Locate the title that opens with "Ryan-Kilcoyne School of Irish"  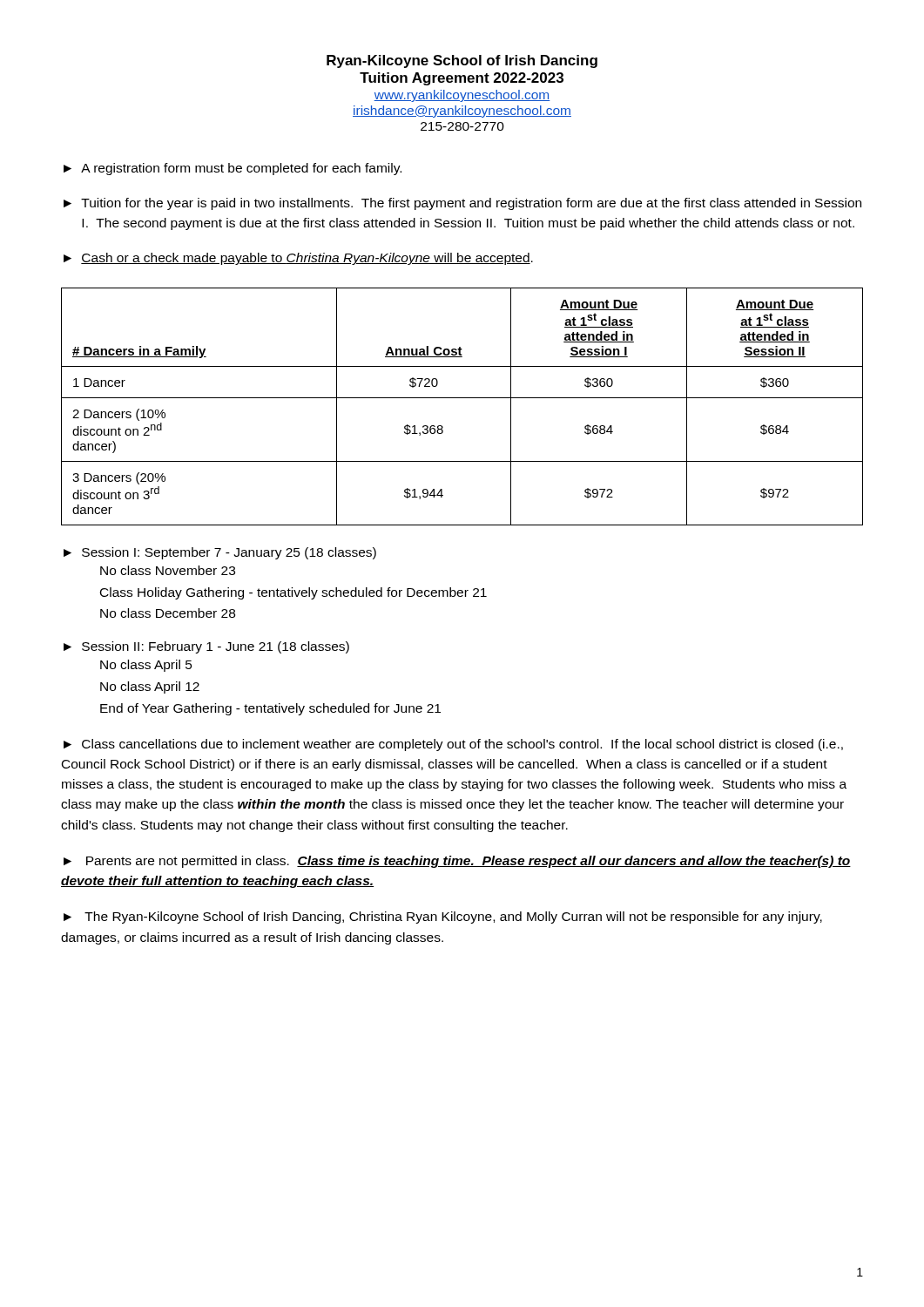click(462, 93)
